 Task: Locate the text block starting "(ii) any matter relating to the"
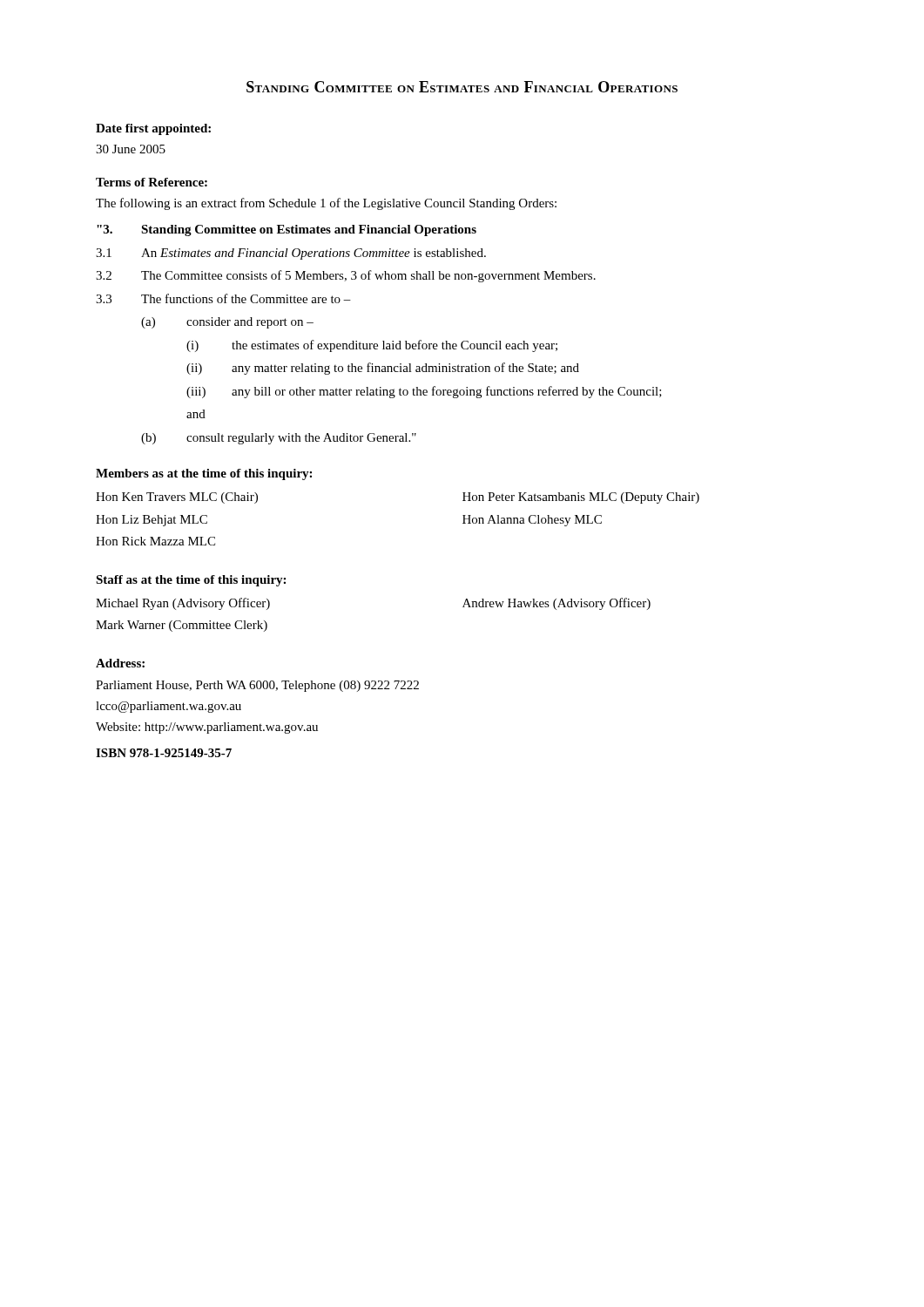507,368
